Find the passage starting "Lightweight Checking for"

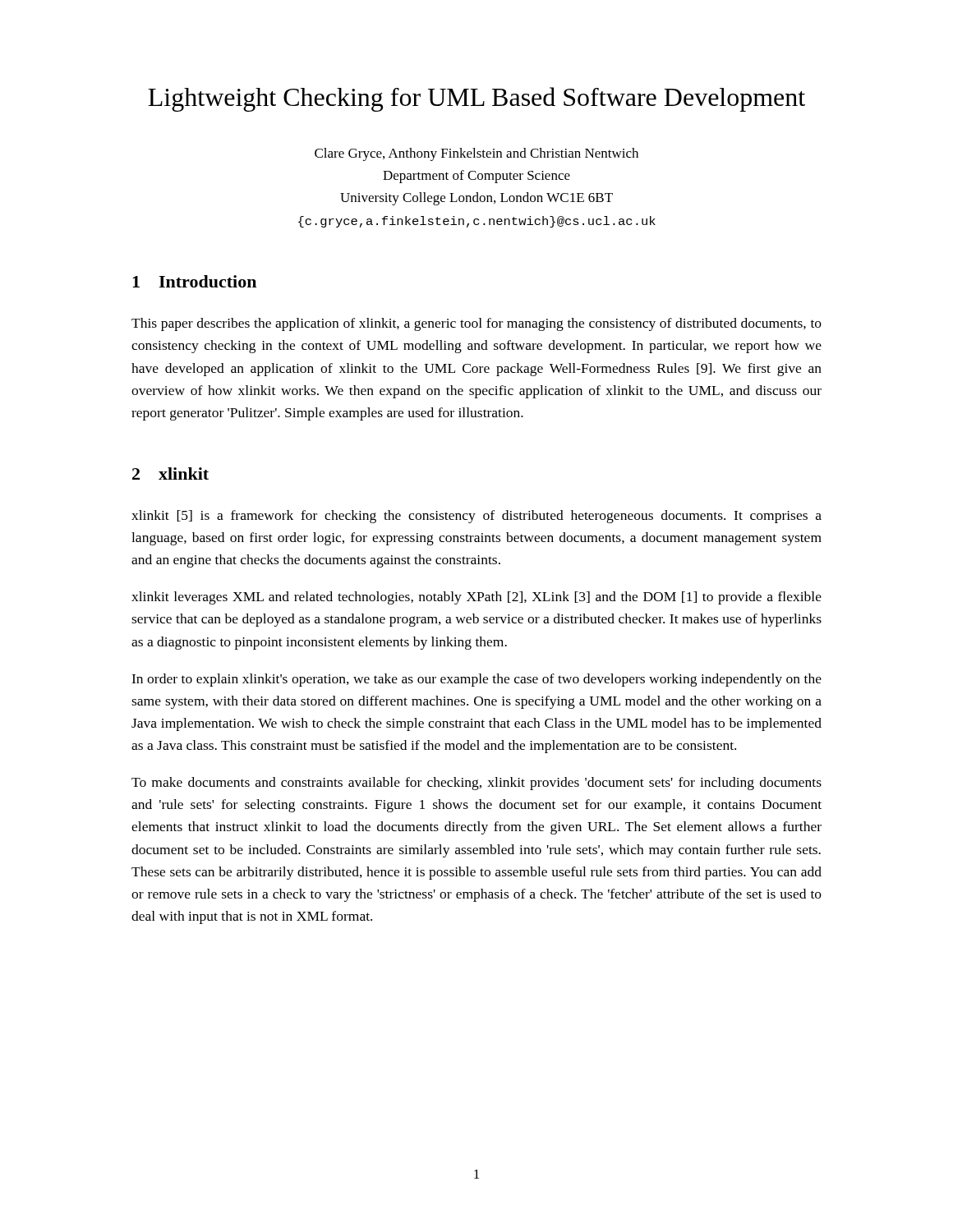(476, 97)
